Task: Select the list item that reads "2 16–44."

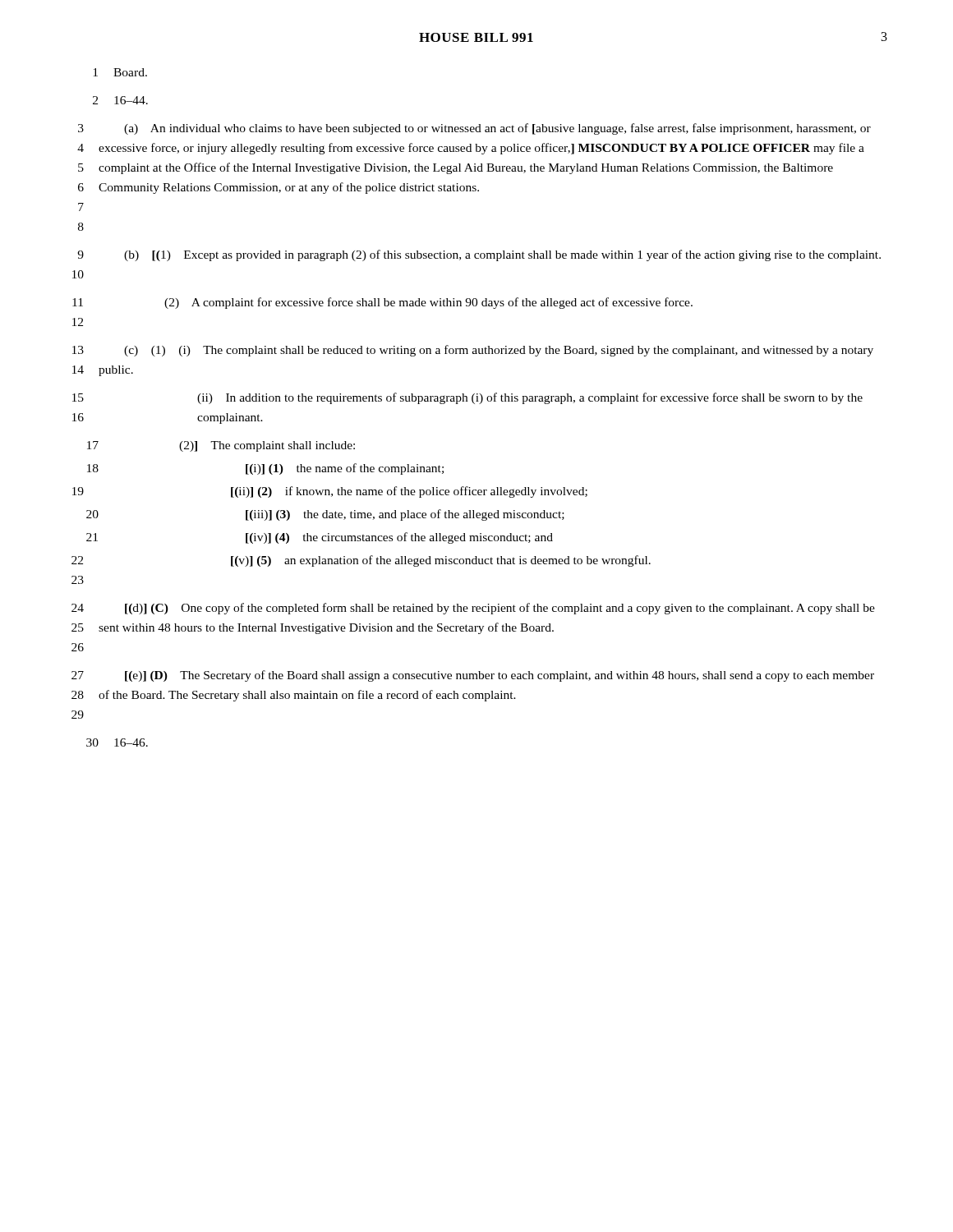Action: pos(120,100)
